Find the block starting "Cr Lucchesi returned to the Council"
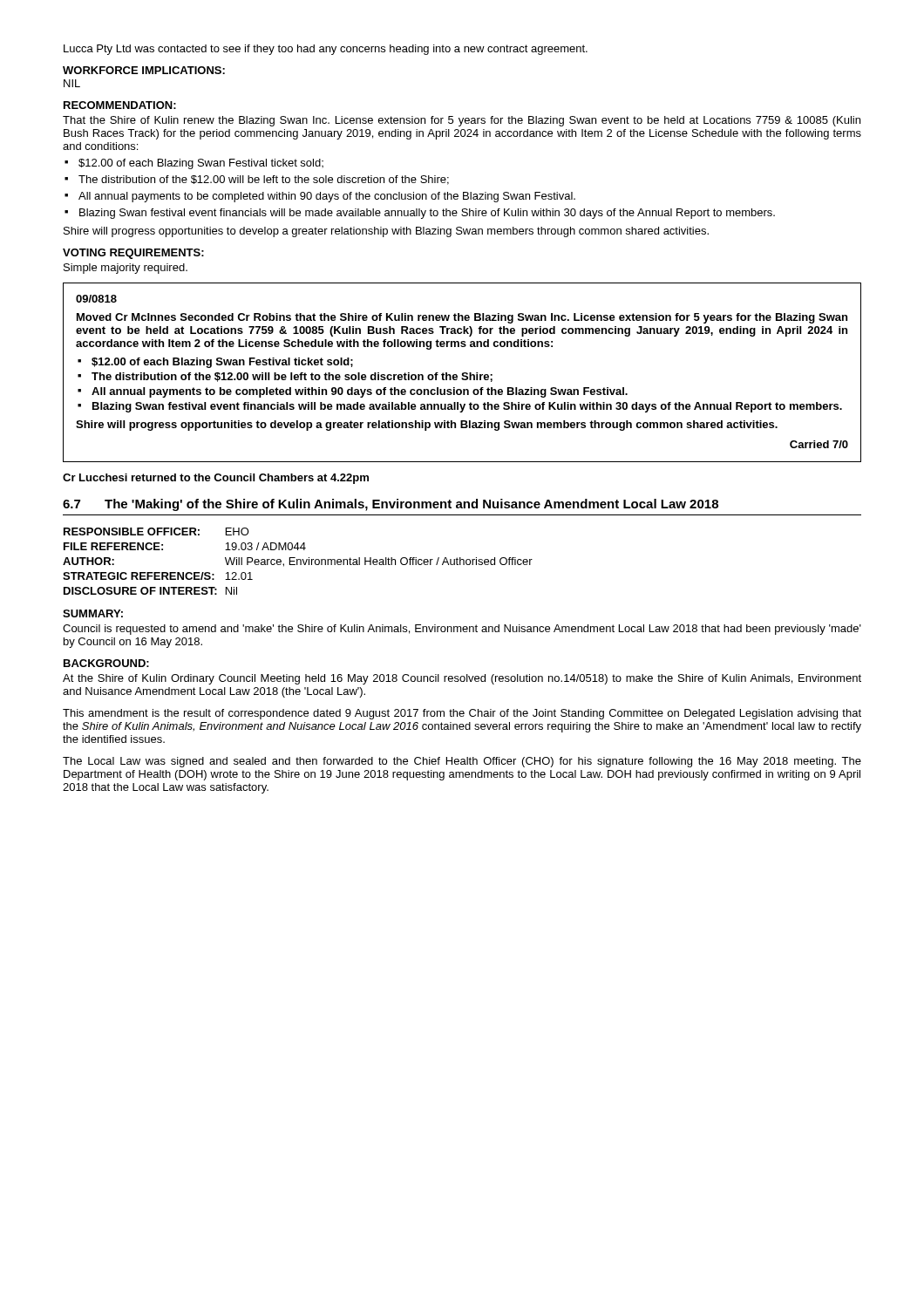 (216, 479)
